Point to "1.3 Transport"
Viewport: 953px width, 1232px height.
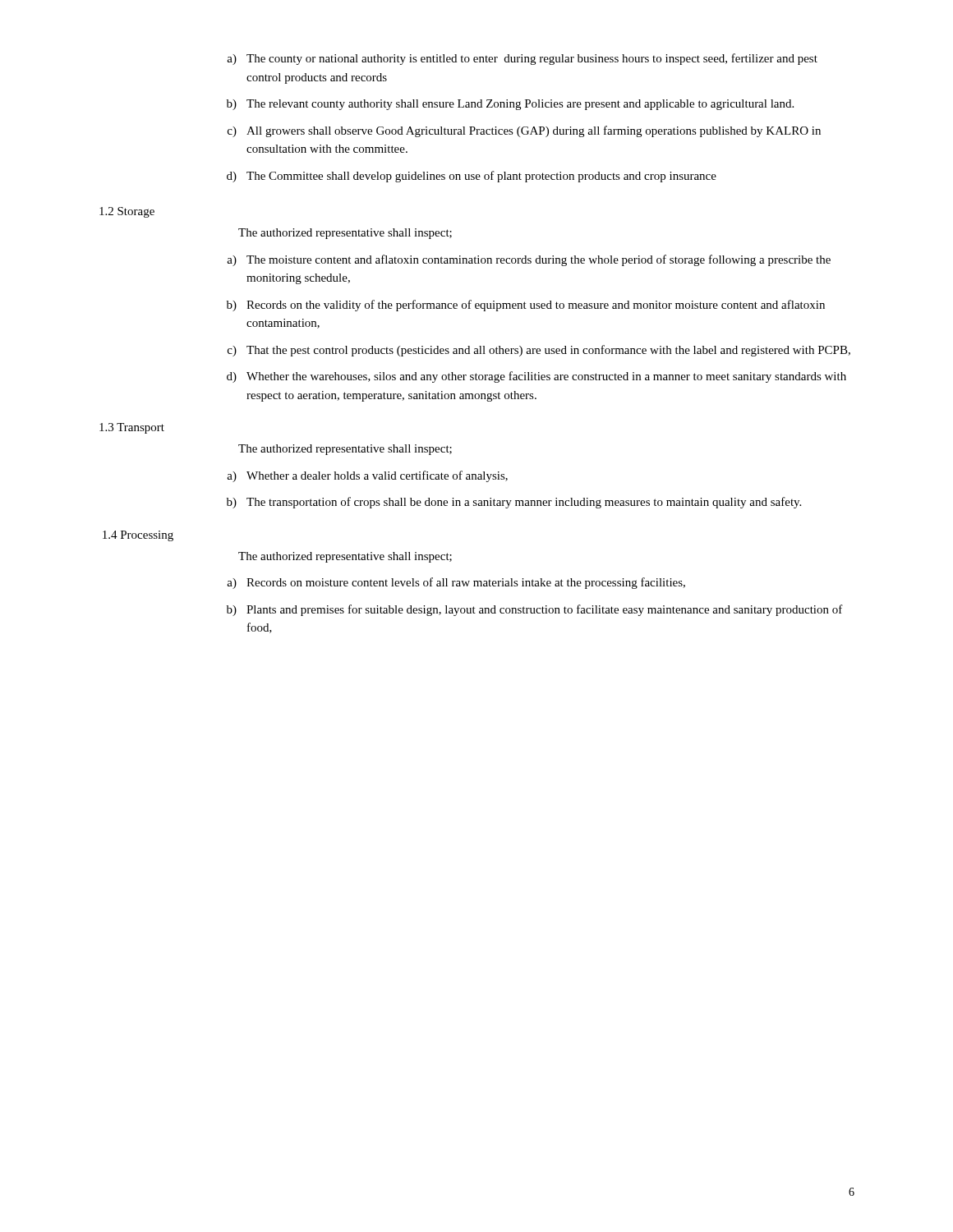tap(131, 427)
